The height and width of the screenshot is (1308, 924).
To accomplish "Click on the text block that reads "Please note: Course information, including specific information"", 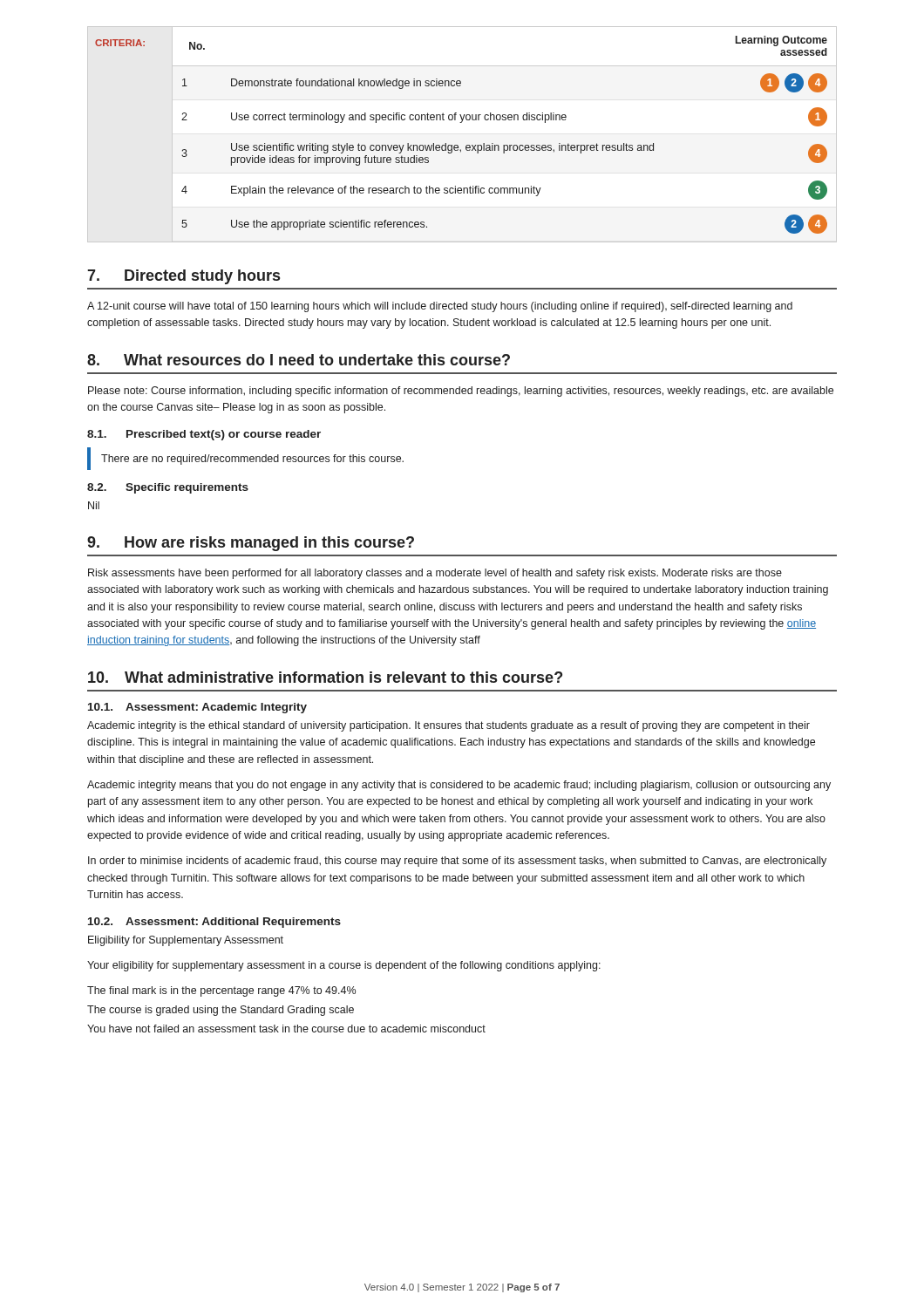I will [461, 399].
